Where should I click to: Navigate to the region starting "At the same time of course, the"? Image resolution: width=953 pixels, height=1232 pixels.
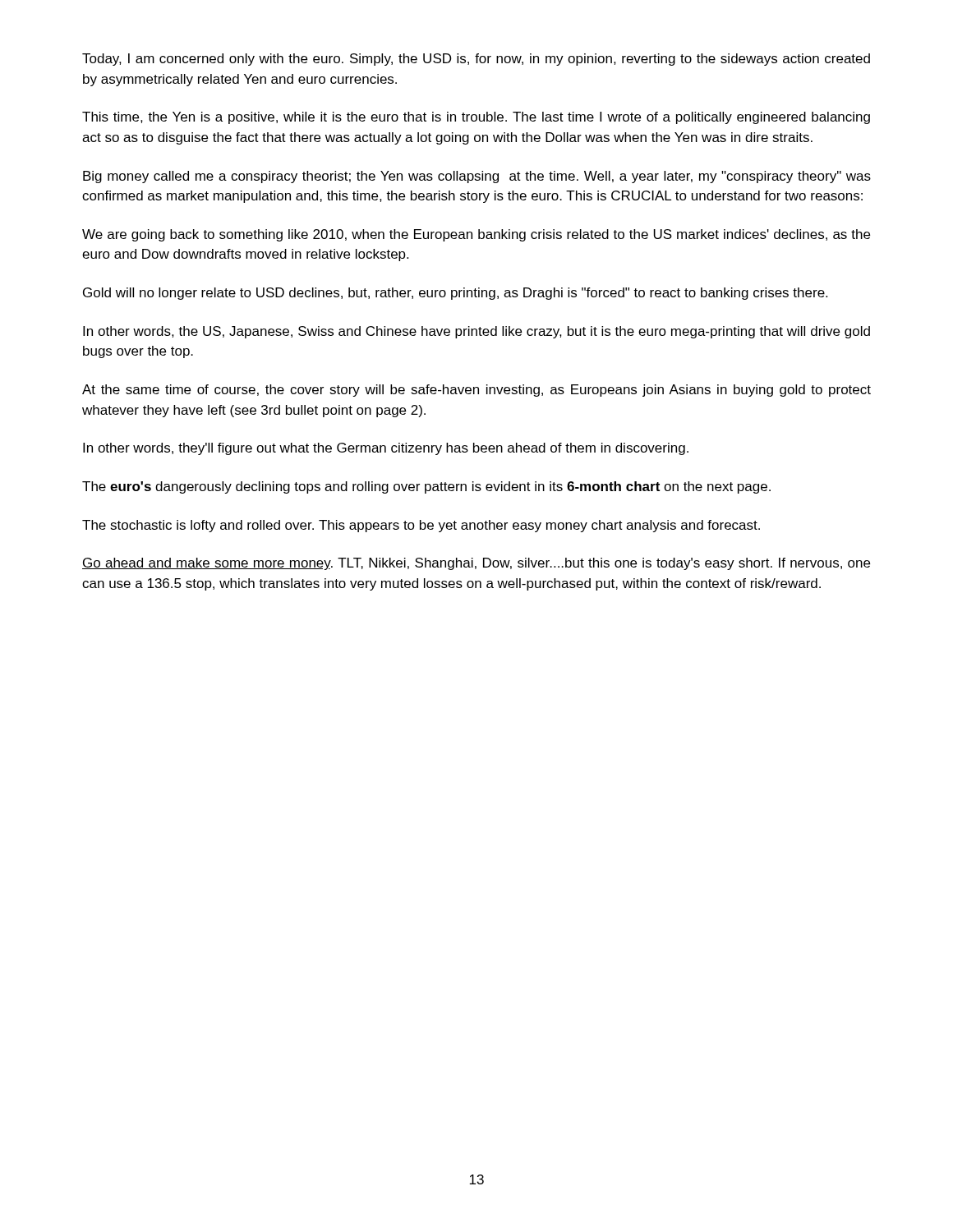476,400
